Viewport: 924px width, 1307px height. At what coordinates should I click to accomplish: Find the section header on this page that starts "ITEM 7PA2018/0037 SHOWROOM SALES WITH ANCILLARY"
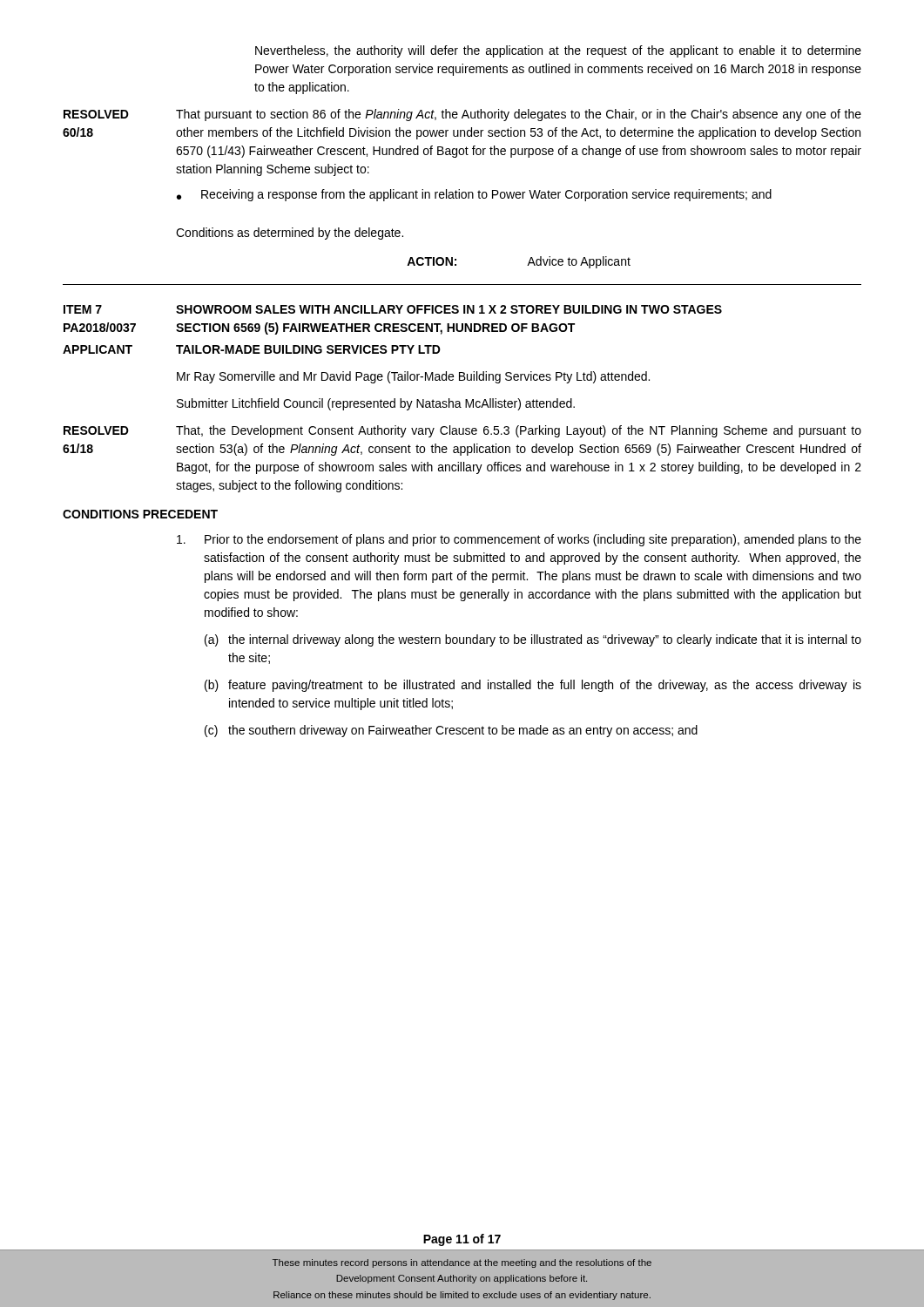tap(462, 319)
